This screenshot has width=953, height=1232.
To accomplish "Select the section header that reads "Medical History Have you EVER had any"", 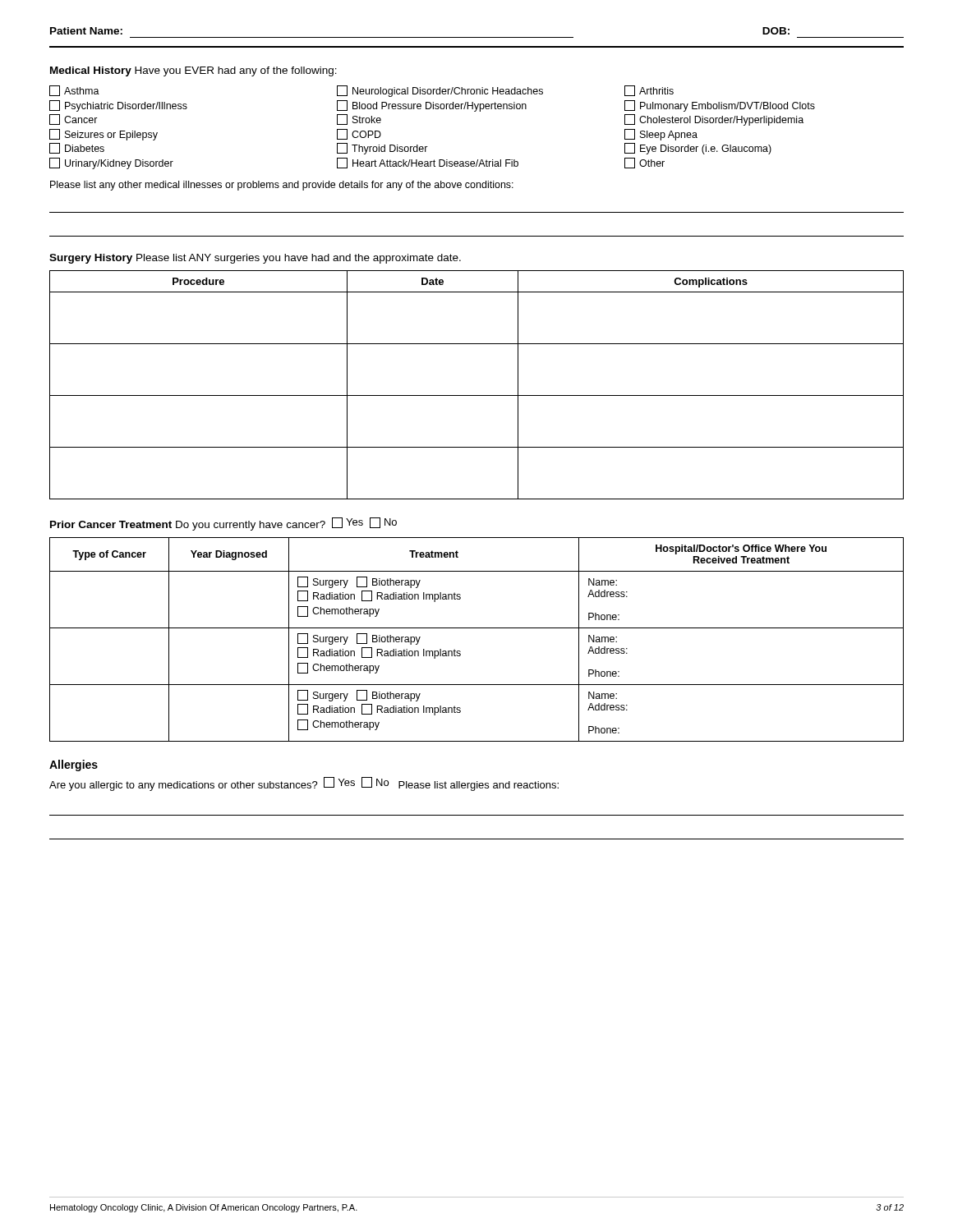I will coord(193,70).
